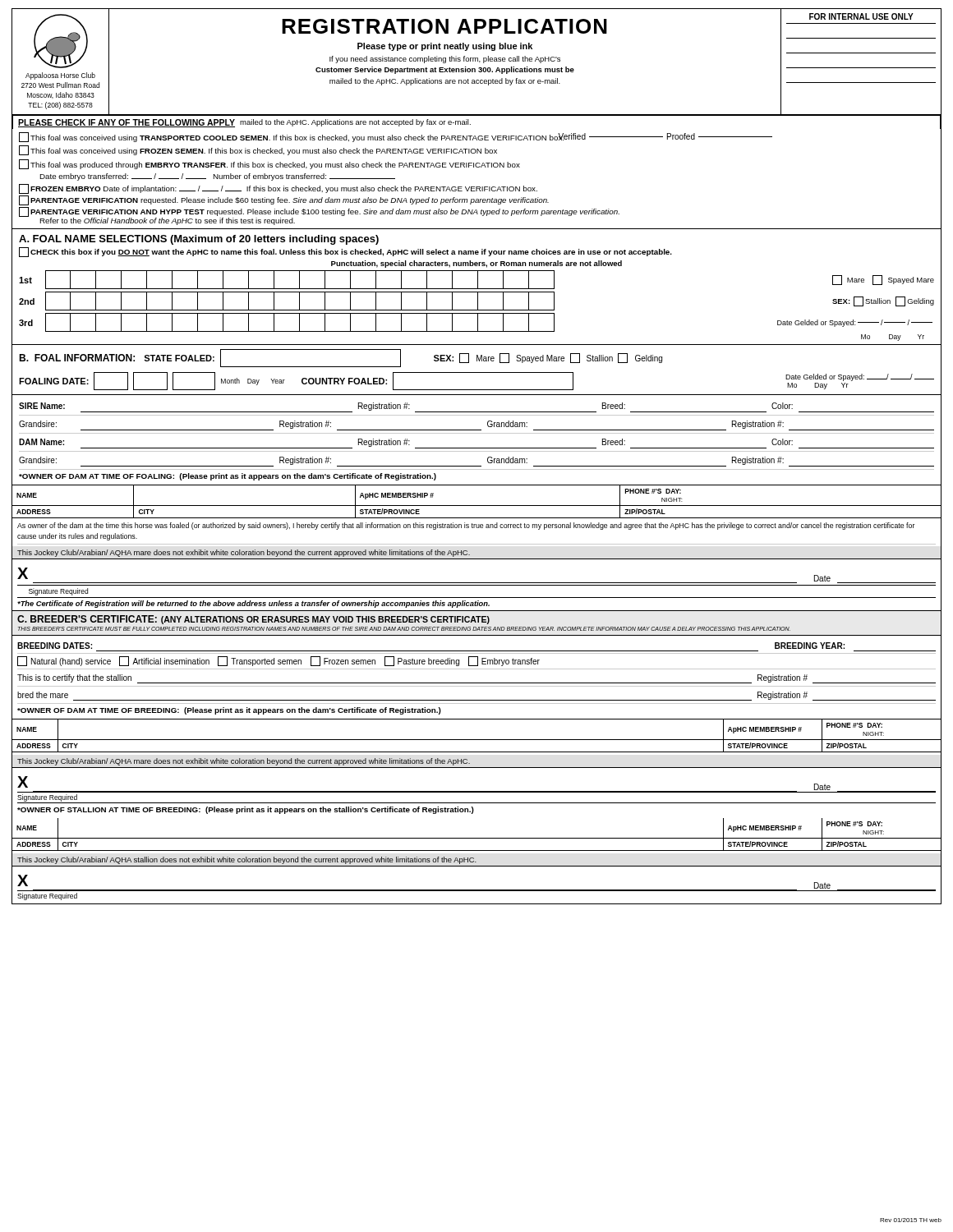Click where it says "BREEDING DATES: BREEDING YEAR:"

pos(476,646)
